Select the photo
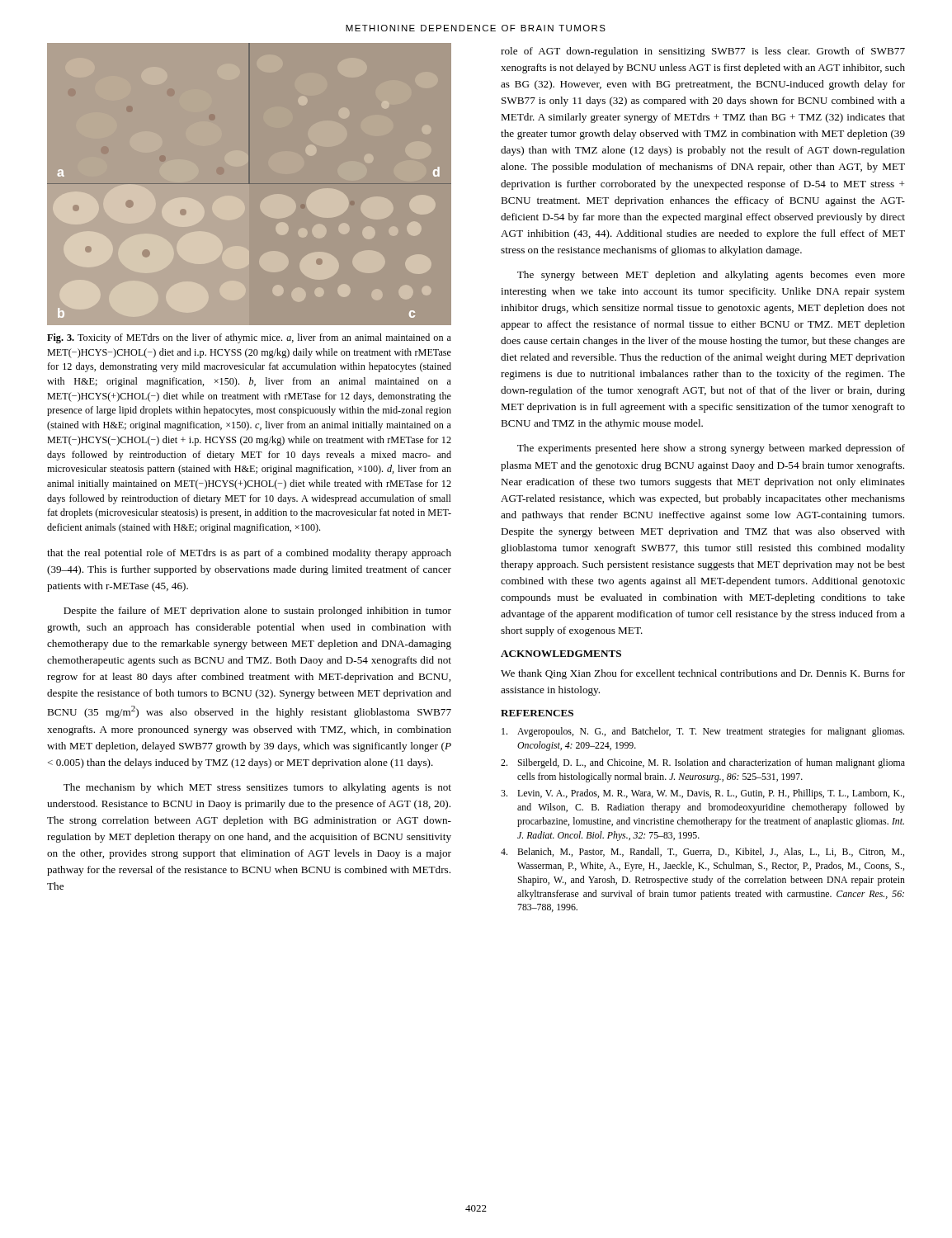 [x=249, y=184]
